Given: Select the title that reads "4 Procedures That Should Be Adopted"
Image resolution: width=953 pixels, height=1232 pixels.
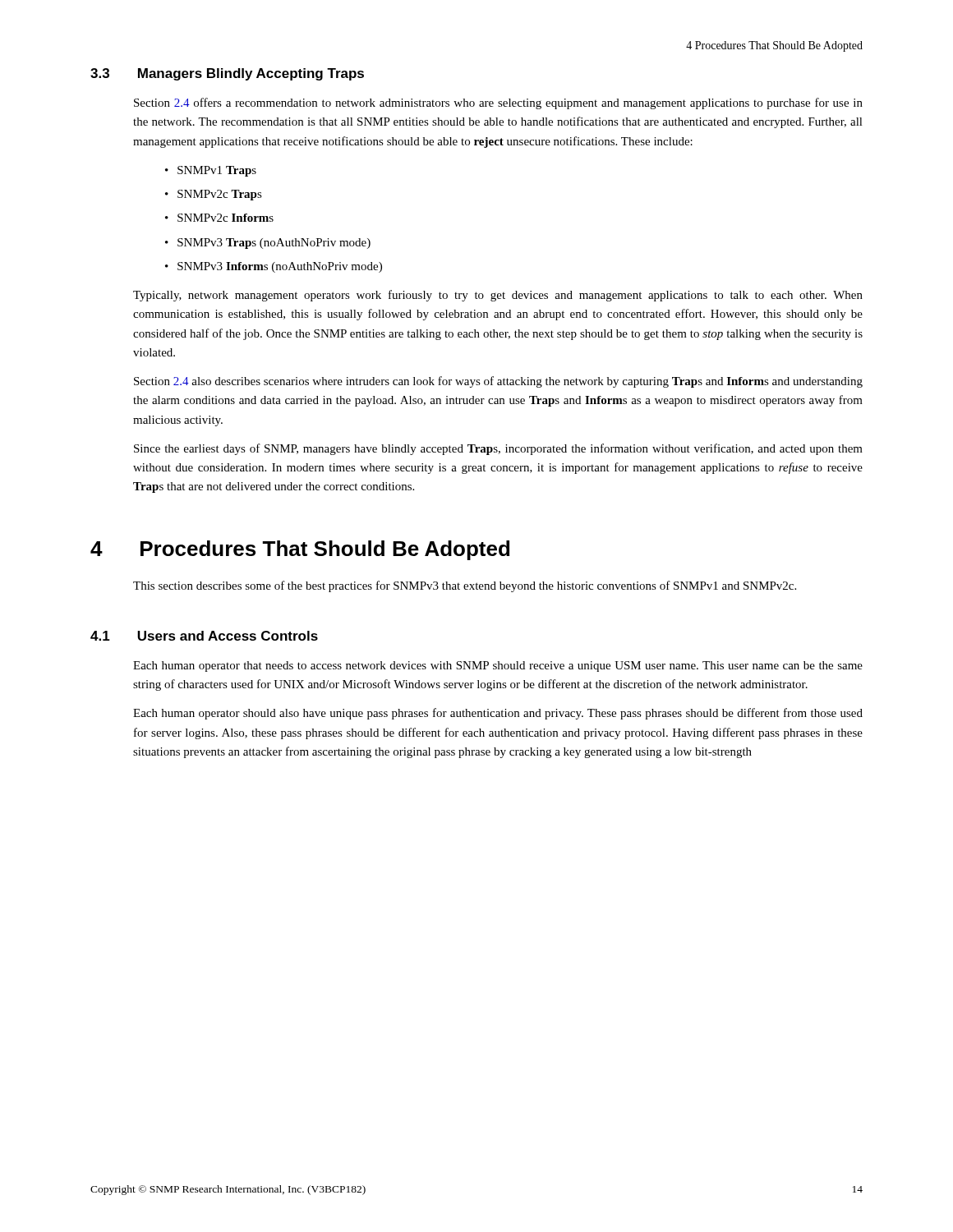Looking at the screenshot, I should [x=301, y=549].
